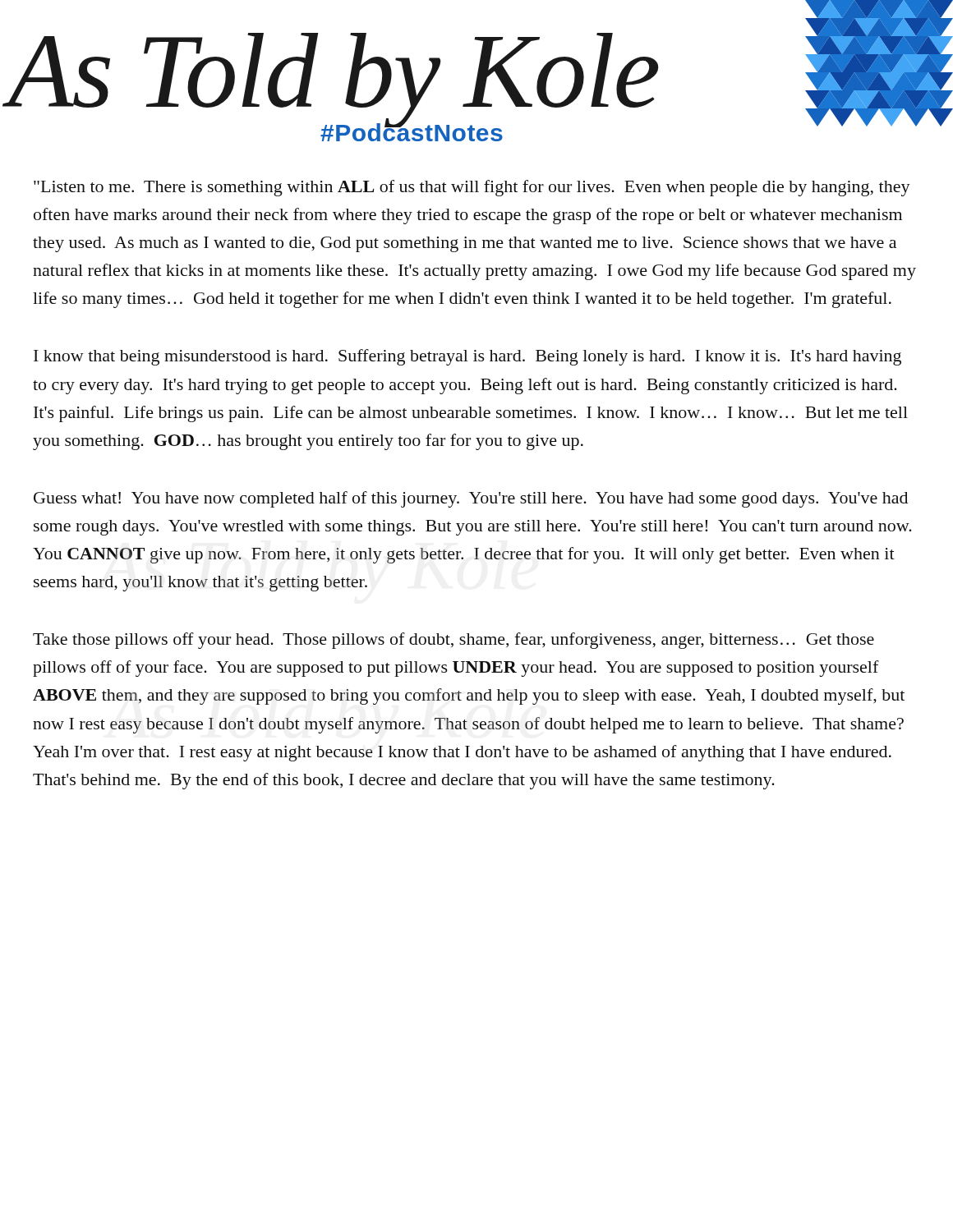Find the text block starting "Take those pillows off your"
953x1232 pixels.
click(471, 709)
